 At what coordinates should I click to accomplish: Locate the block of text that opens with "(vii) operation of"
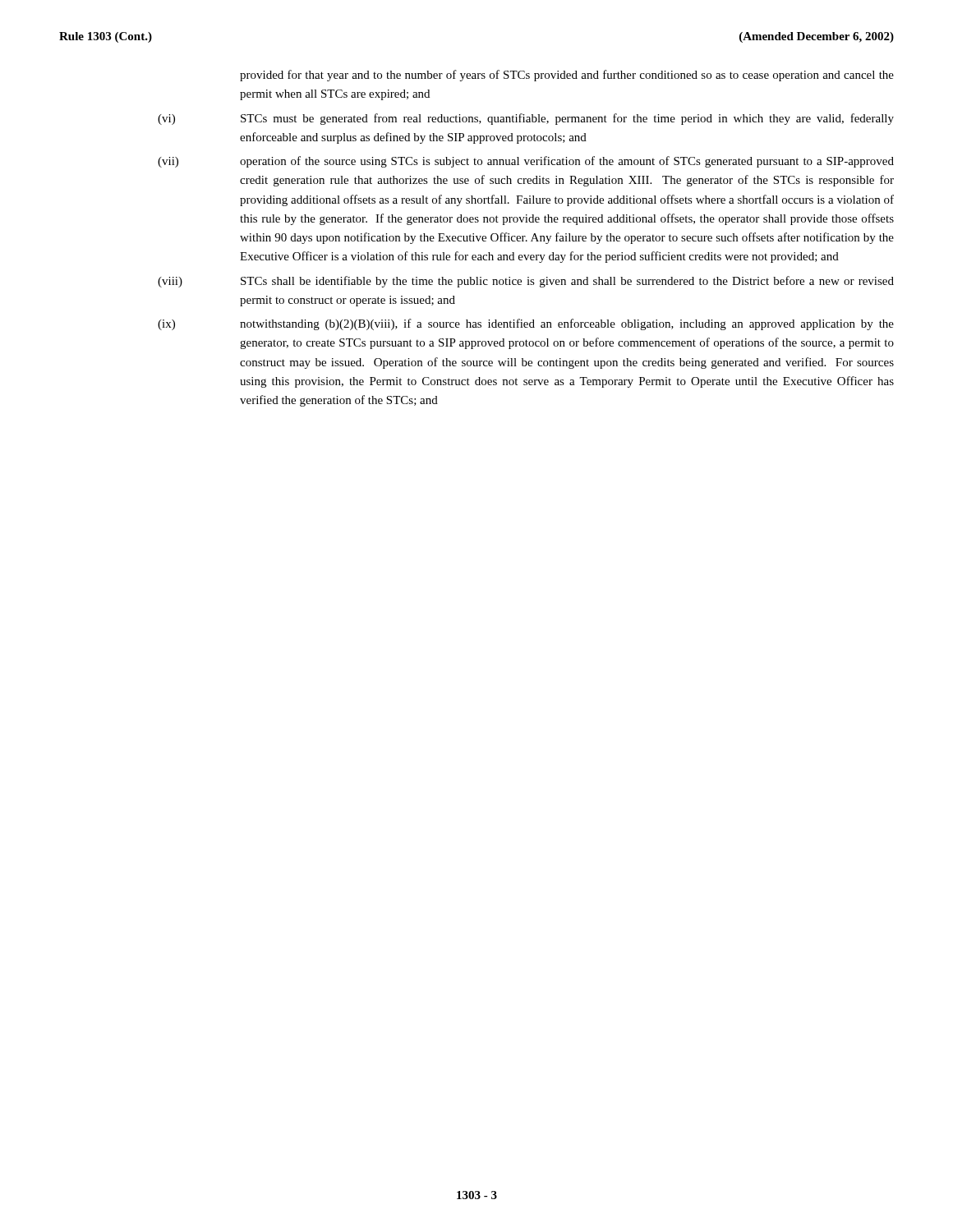[476, 209]
